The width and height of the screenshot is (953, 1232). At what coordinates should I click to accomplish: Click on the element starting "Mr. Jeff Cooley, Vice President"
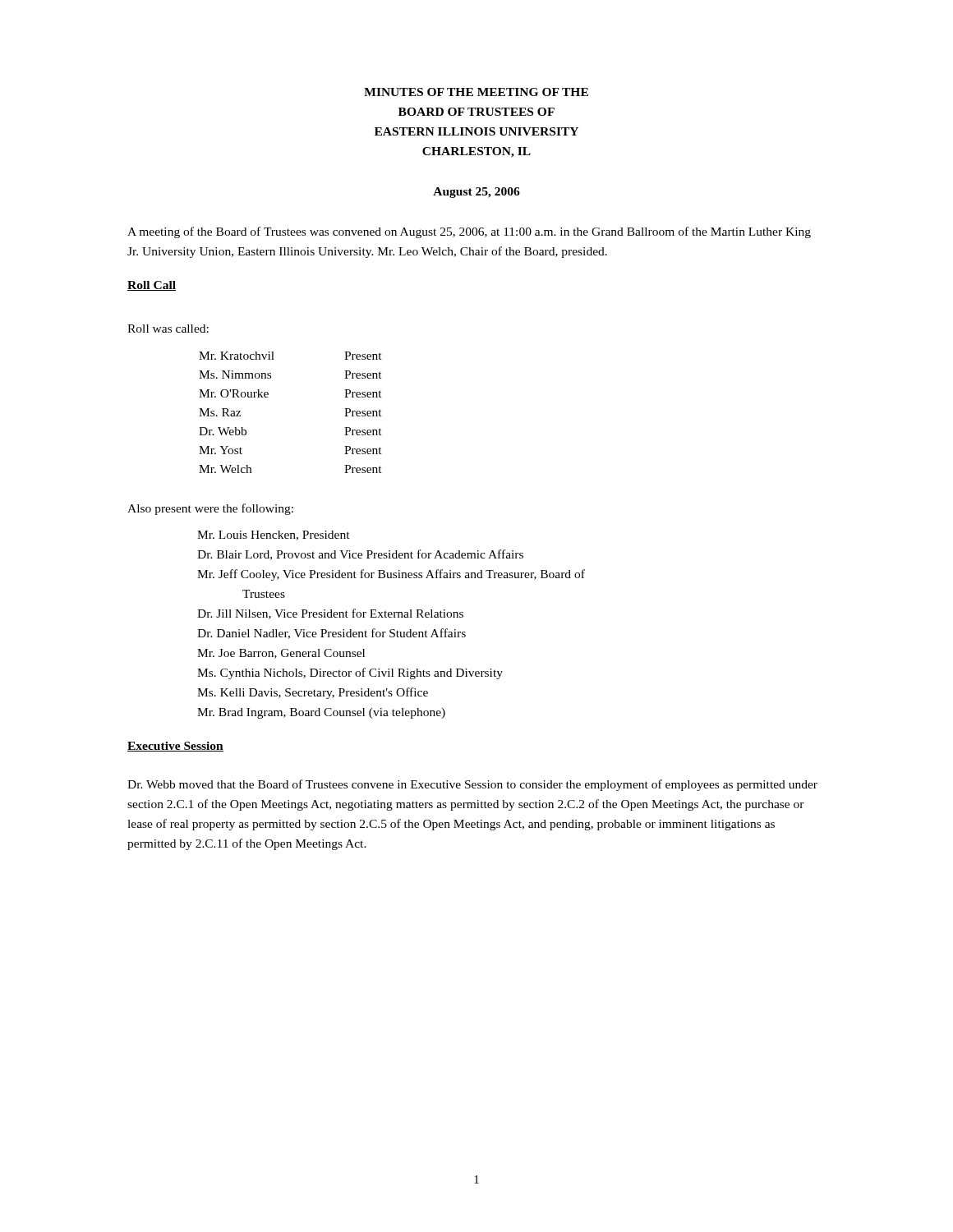click(x=391, y=584)
